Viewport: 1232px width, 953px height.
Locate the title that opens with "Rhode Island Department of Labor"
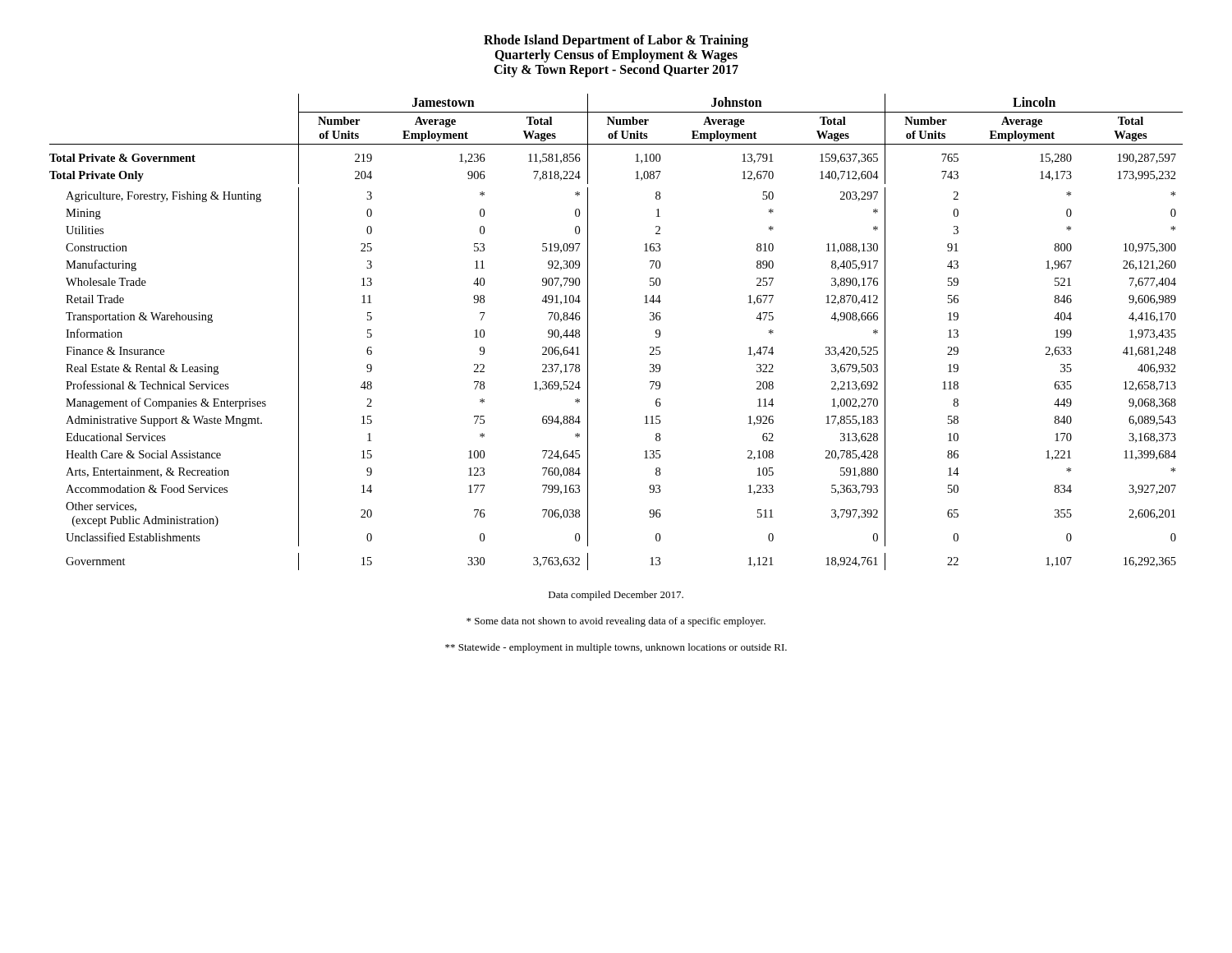(616, 55)
